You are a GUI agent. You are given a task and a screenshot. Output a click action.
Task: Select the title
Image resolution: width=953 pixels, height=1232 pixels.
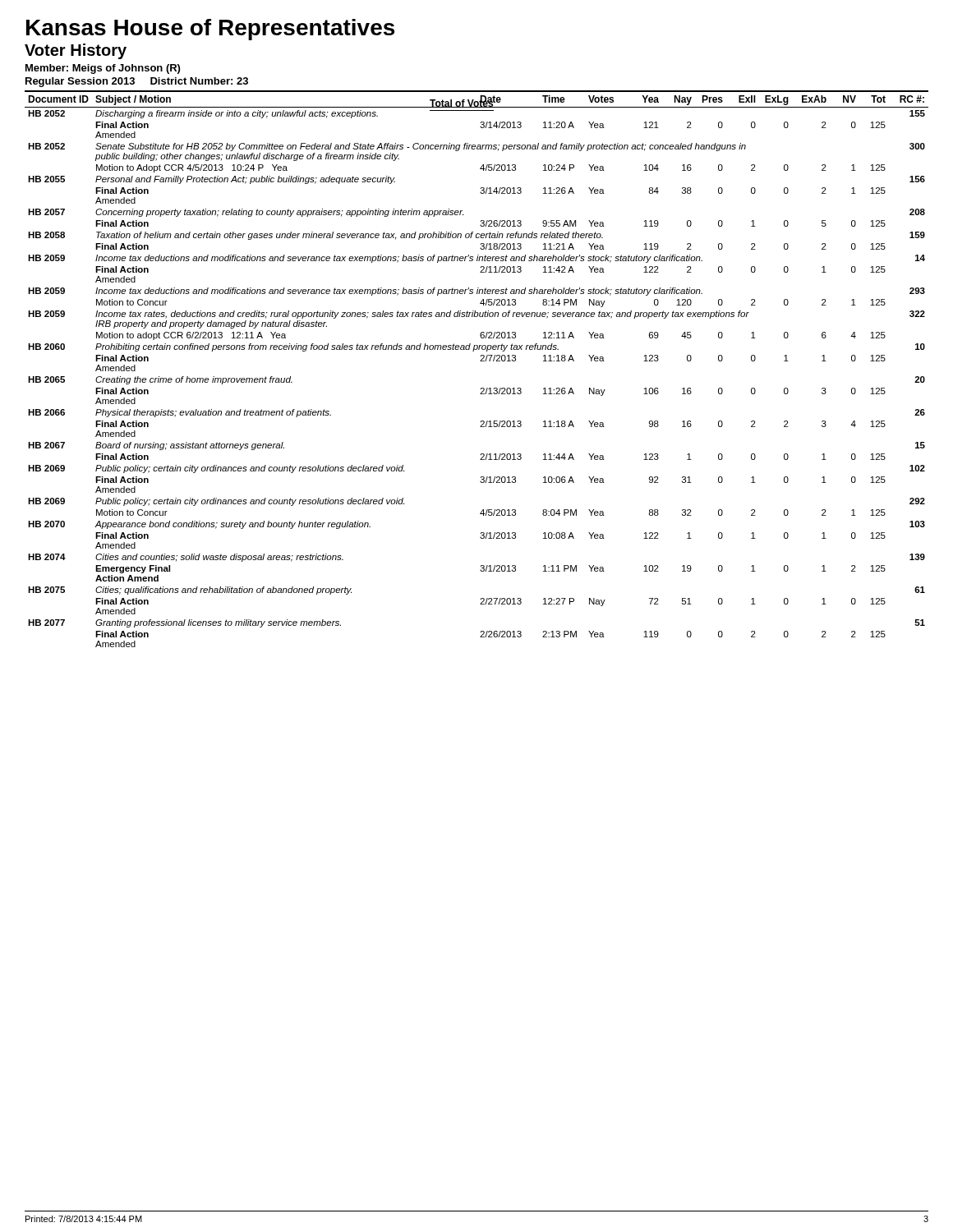click(210, 28)
